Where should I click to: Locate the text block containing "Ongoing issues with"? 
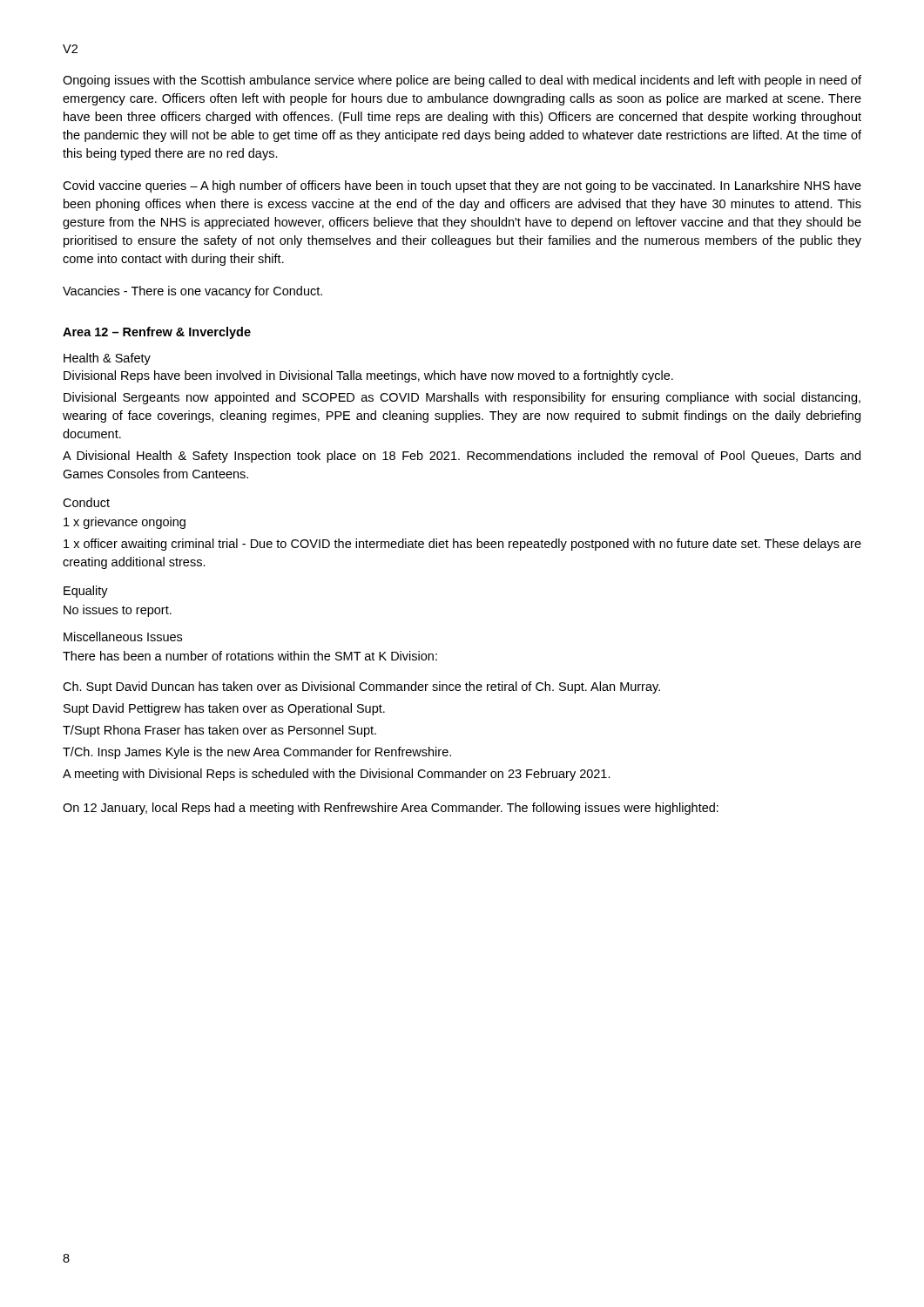click(462, 117)
